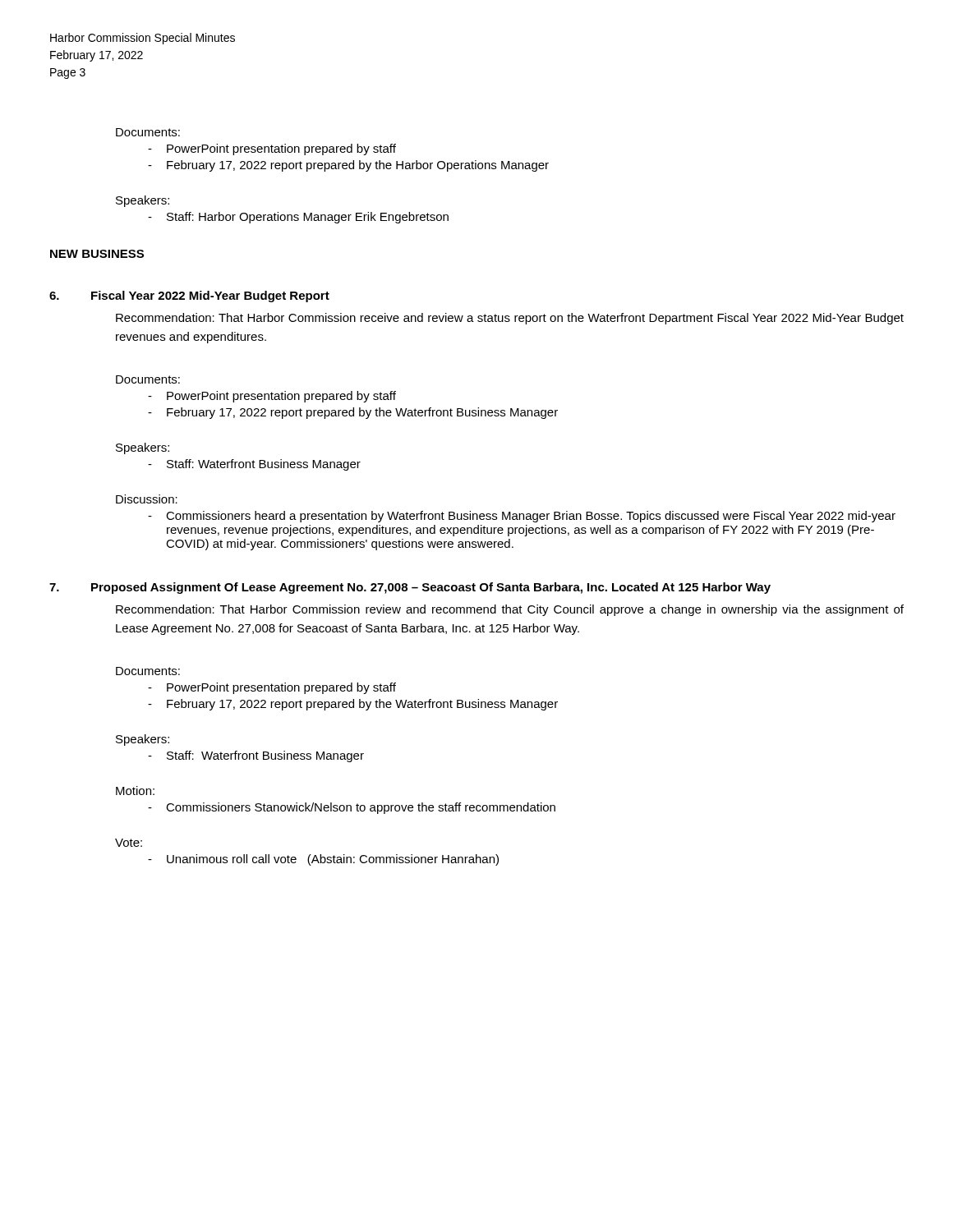Select the text block starting "- Unanimous roll call"

pos(324,859)
